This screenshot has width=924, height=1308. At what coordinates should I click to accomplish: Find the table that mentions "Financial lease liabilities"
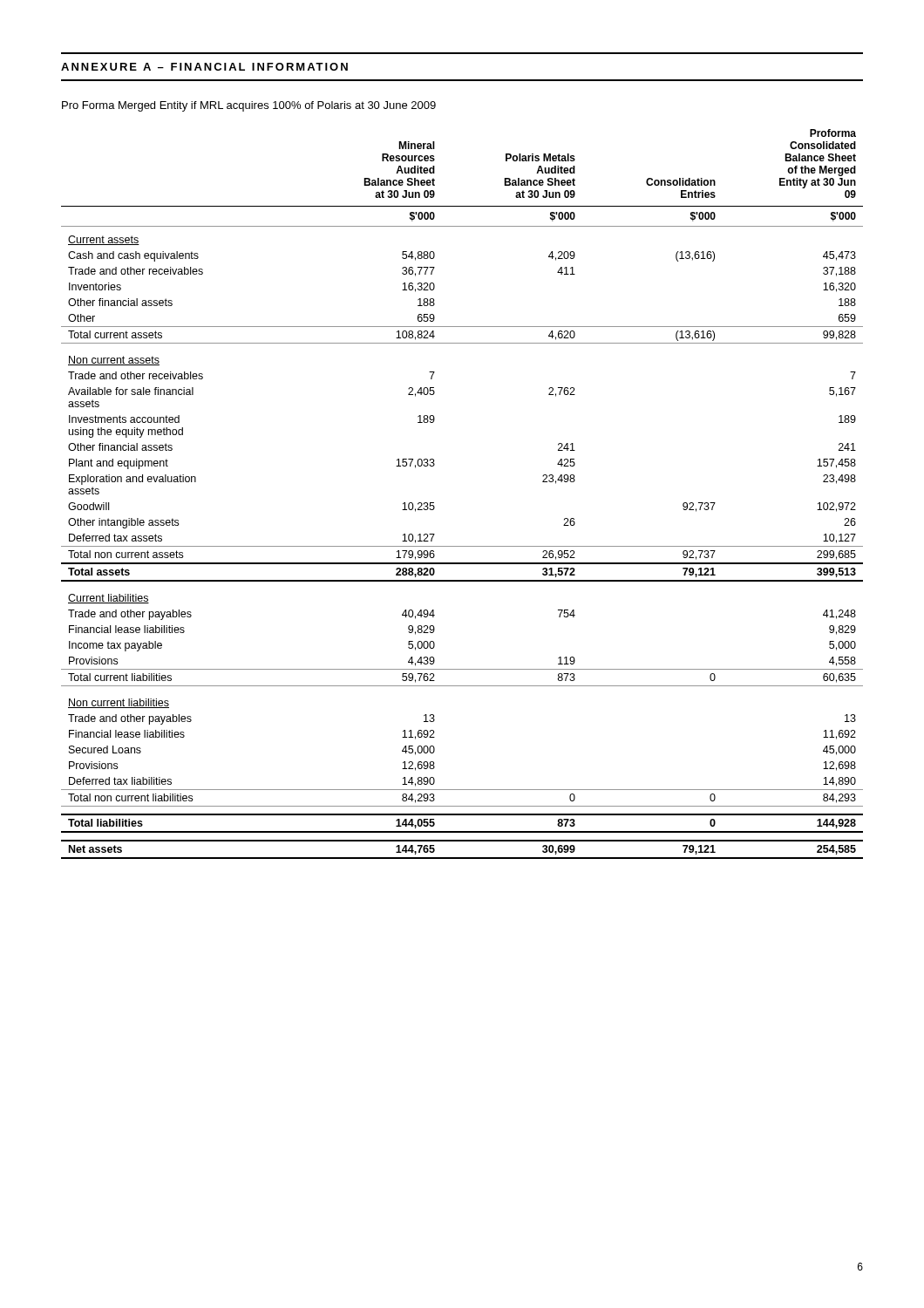[462, 492]
